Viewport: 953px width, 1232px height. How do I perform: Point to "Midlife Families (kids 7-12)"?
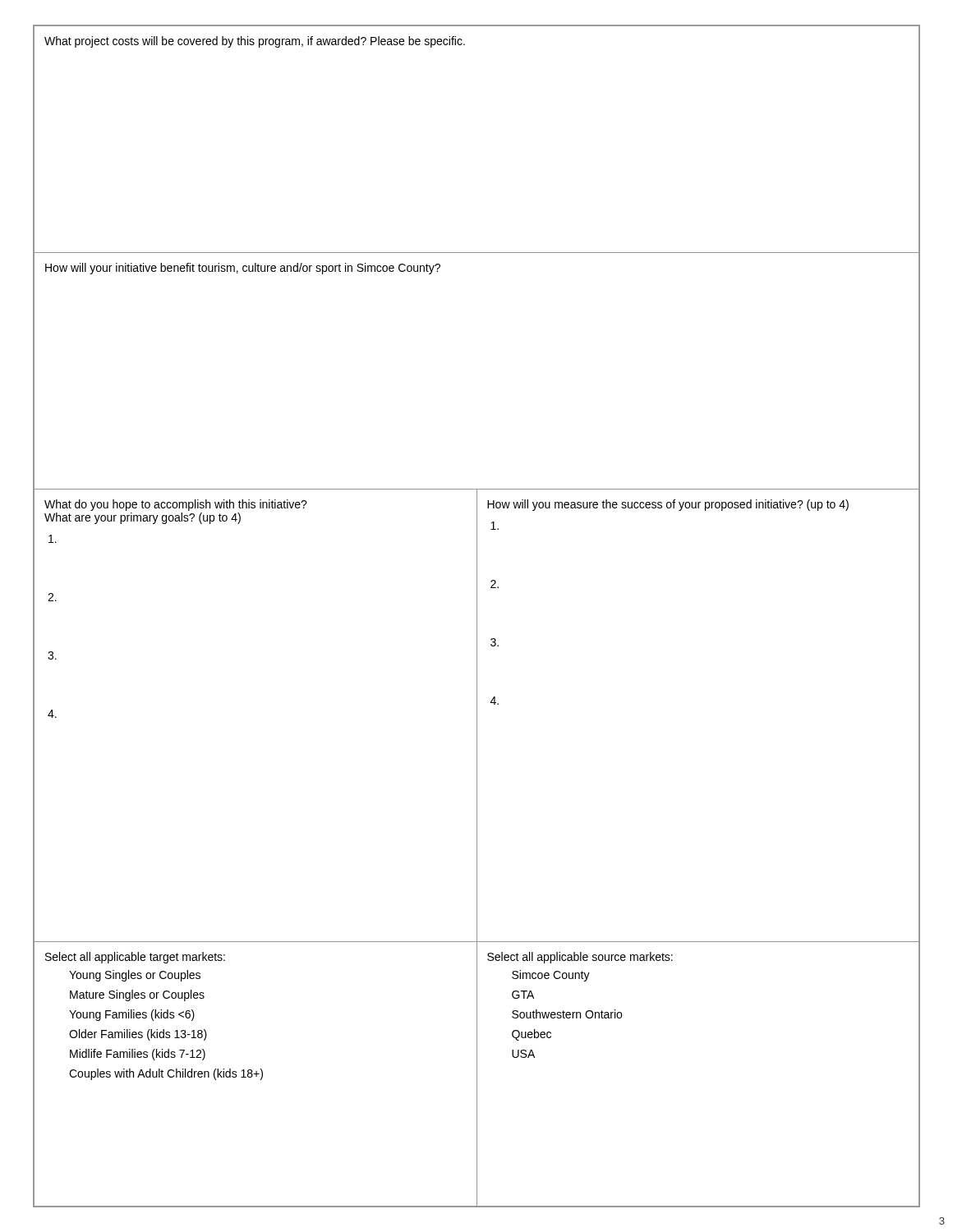(x=137, y=1054)
